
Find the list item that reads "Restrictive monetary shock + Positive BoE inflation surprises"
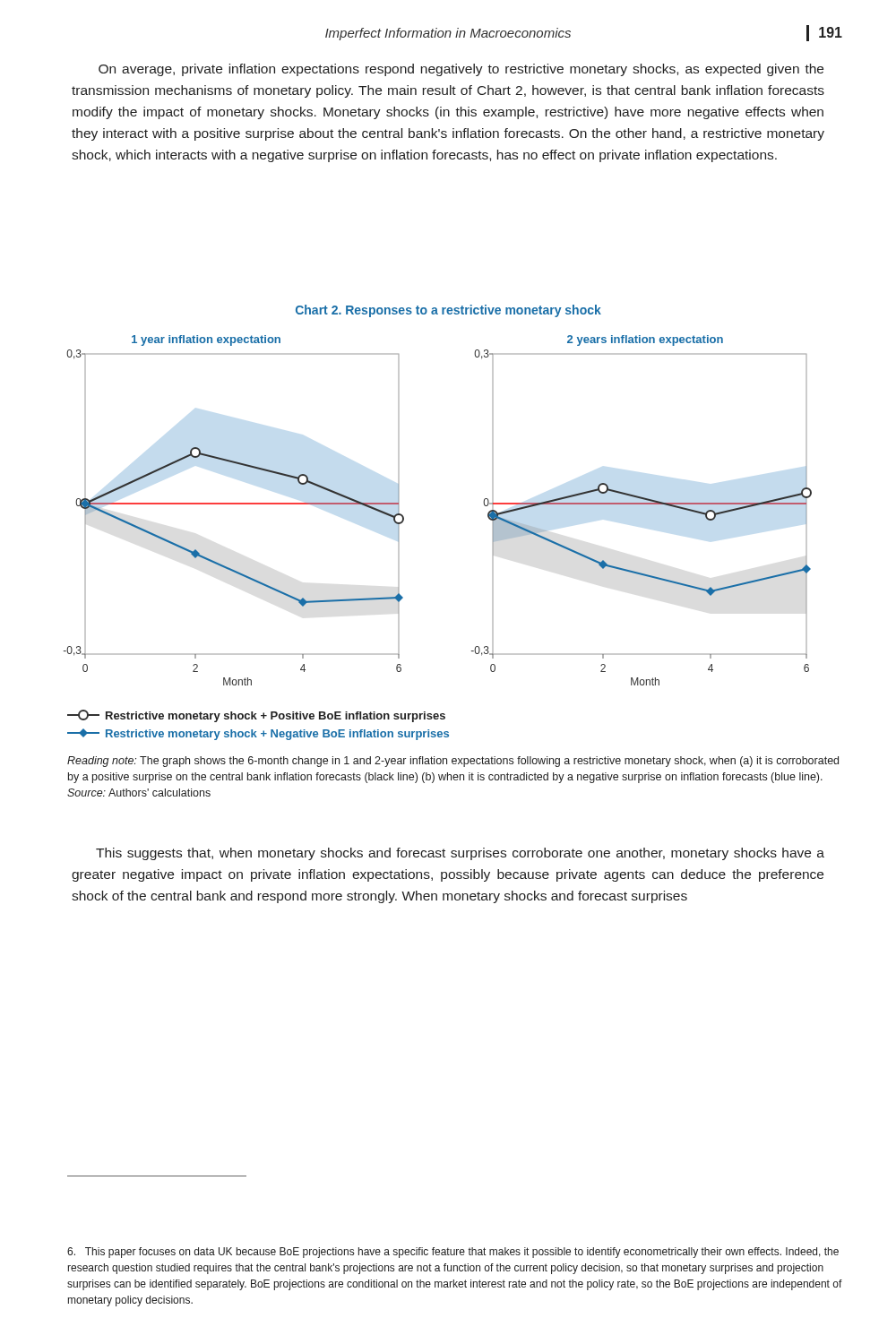pyautogui.click(x=446, y=724)
